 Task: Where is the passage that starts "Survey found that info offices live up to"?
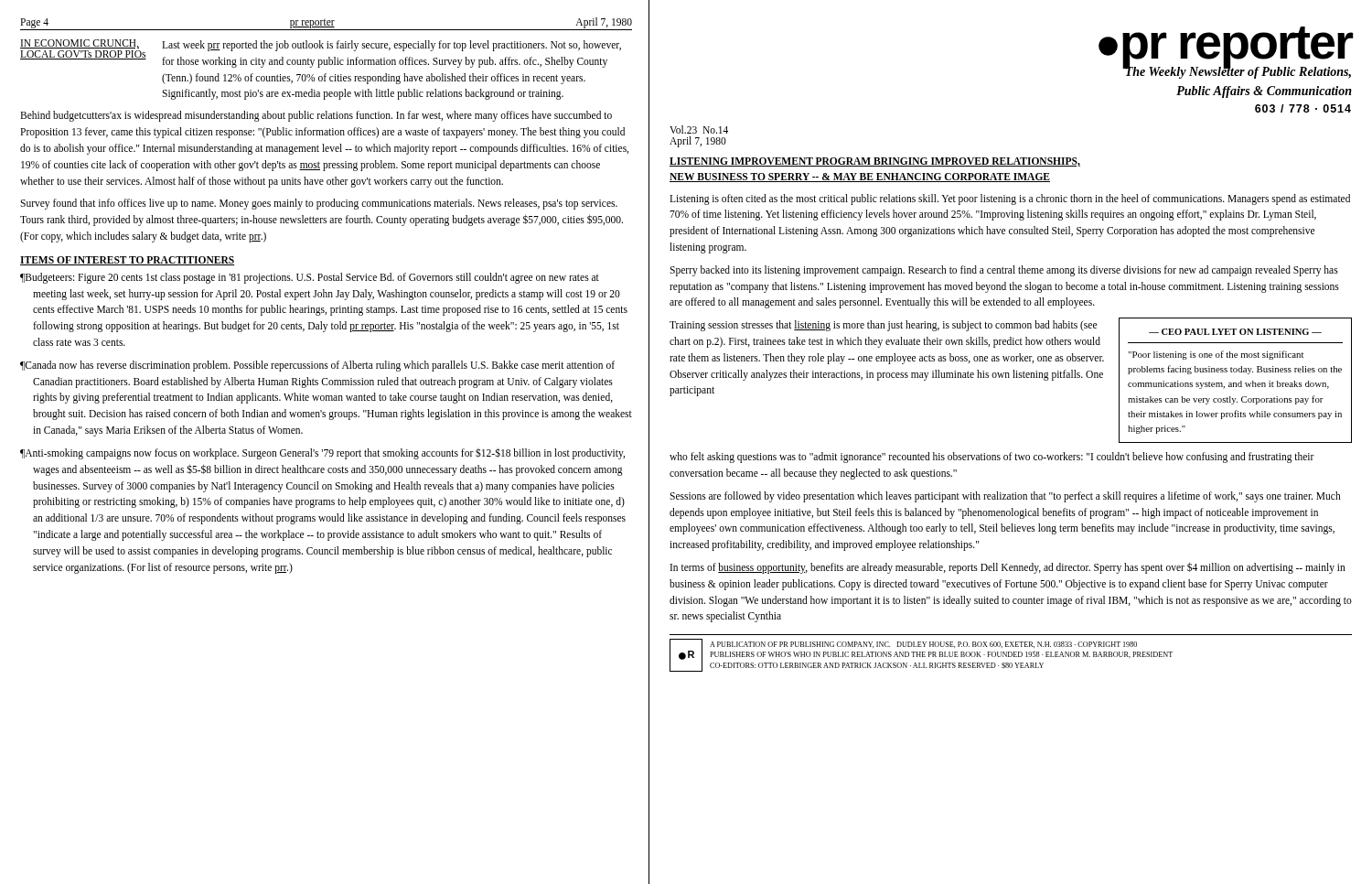pyautogui.click(x=322, y=220)
